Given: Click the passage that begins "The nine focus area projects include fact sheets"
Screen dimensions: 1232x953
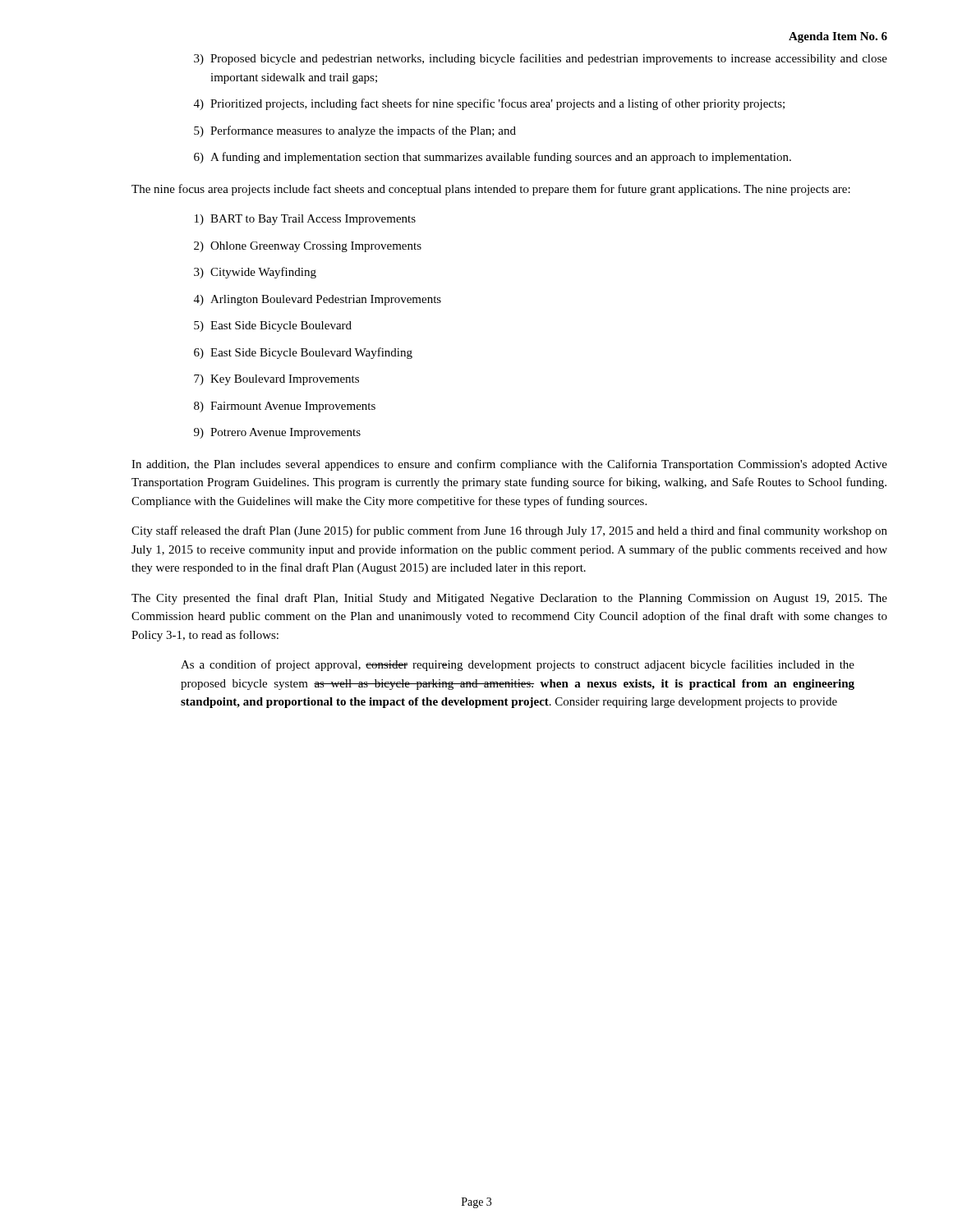Looking at the screenshot, I should coord(491,188).
